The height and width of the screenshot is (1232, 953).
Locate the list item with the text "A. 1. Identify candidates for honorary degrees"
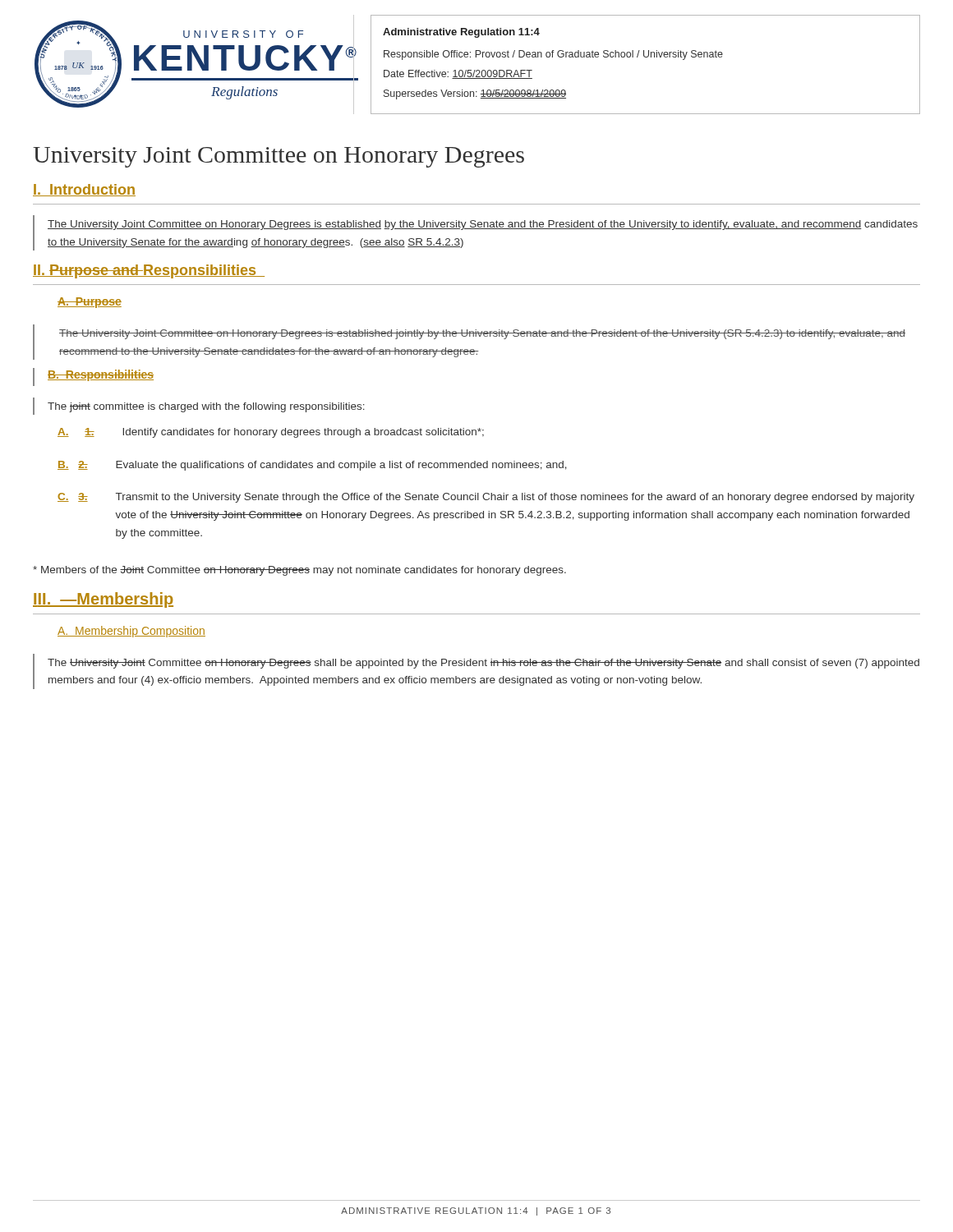click(489, 436)
